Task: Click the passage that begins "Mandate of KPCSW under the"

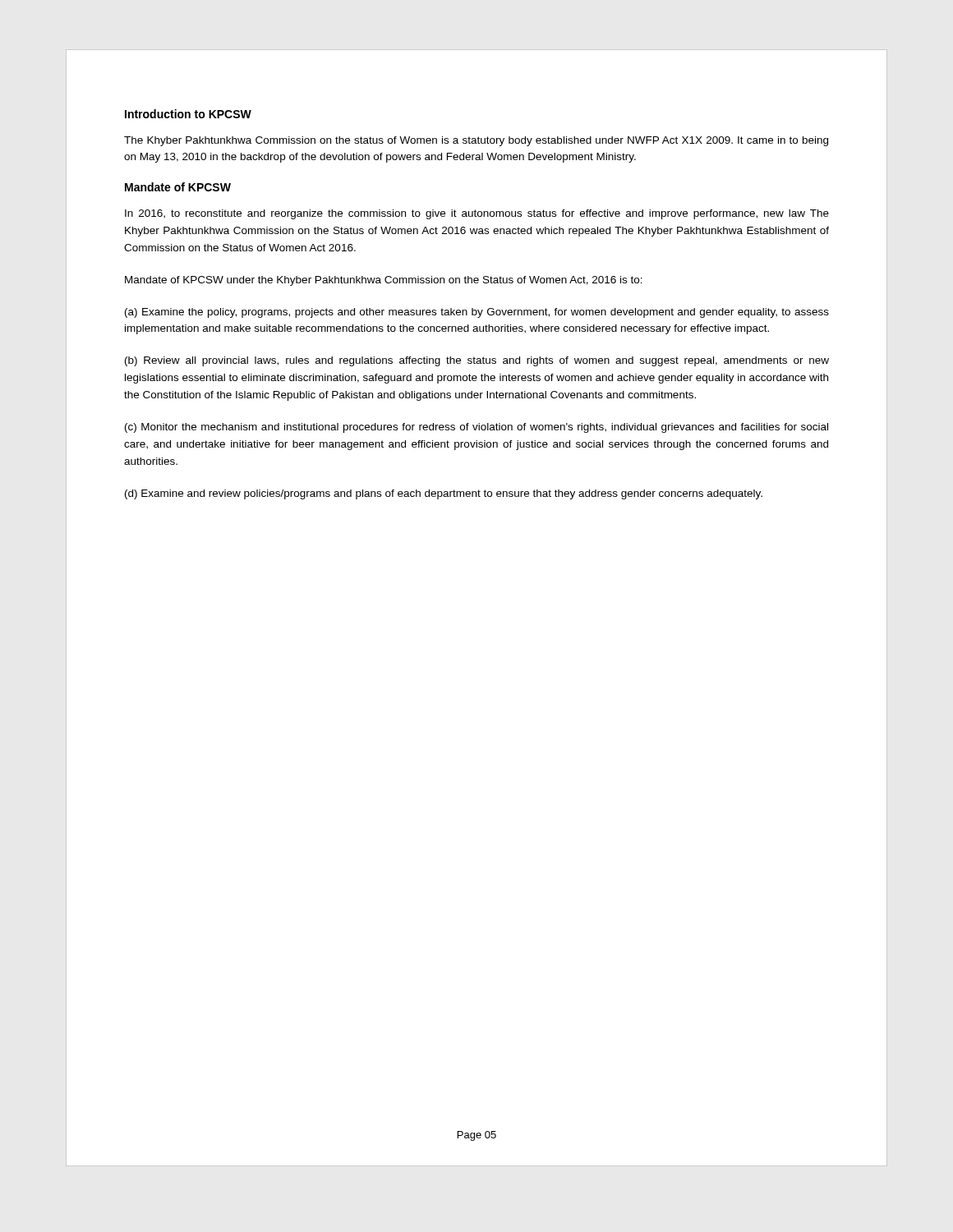Action: coord(476,280)
